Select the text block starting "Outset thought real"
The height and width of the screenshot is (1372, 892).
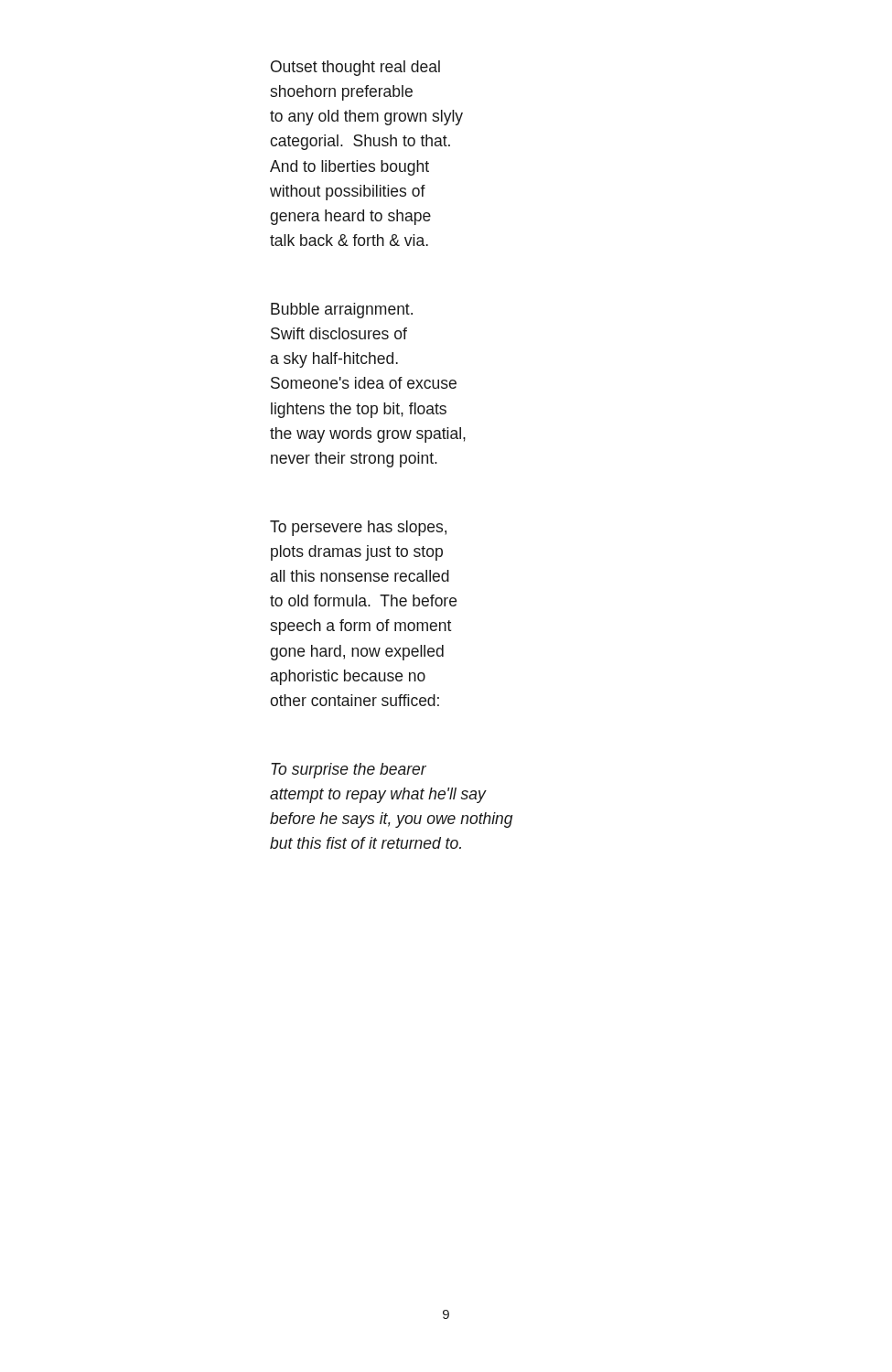tap(366, 154)
